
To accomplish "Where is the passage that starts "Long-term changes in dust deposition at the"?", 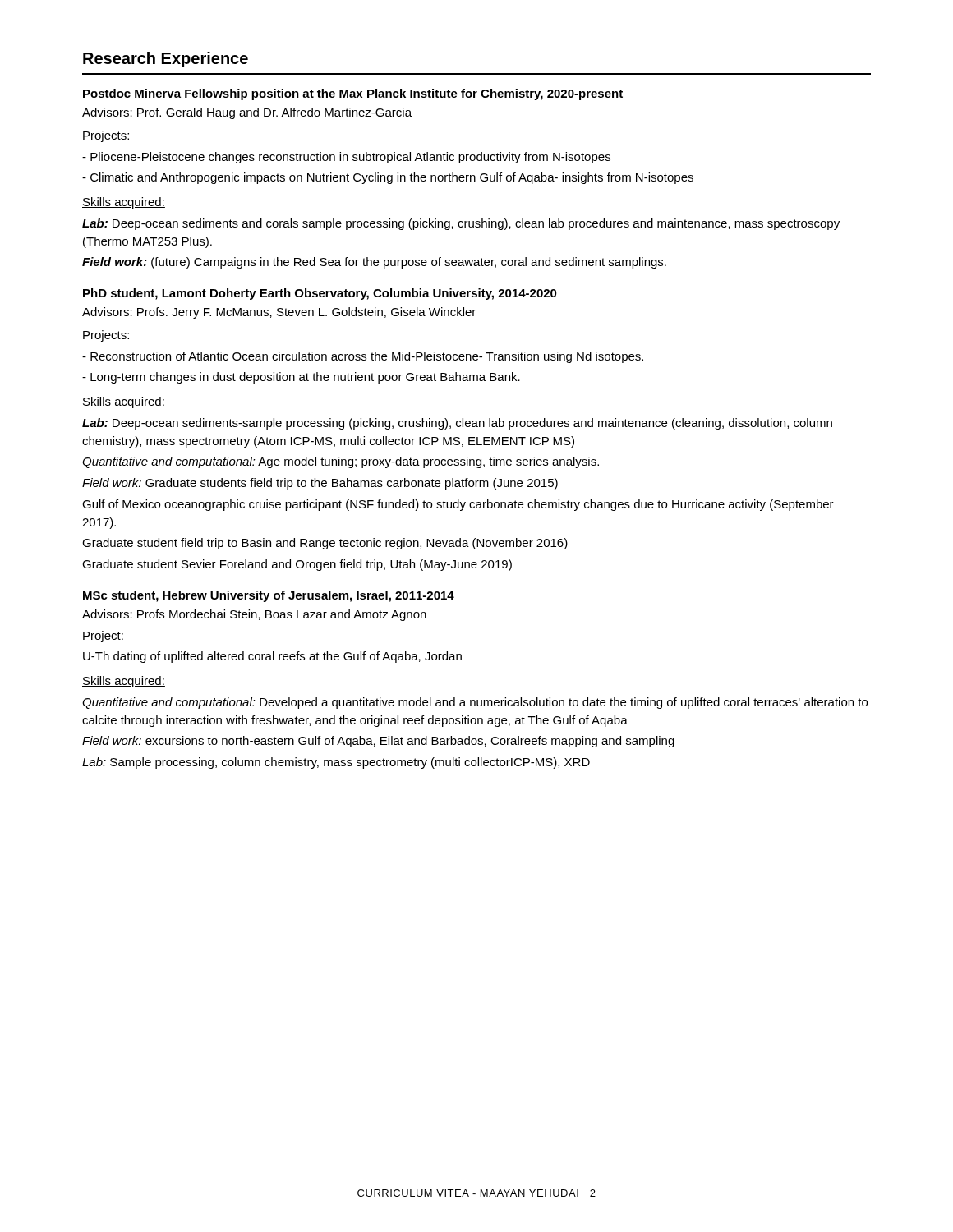I will click(x=301, y=377).
